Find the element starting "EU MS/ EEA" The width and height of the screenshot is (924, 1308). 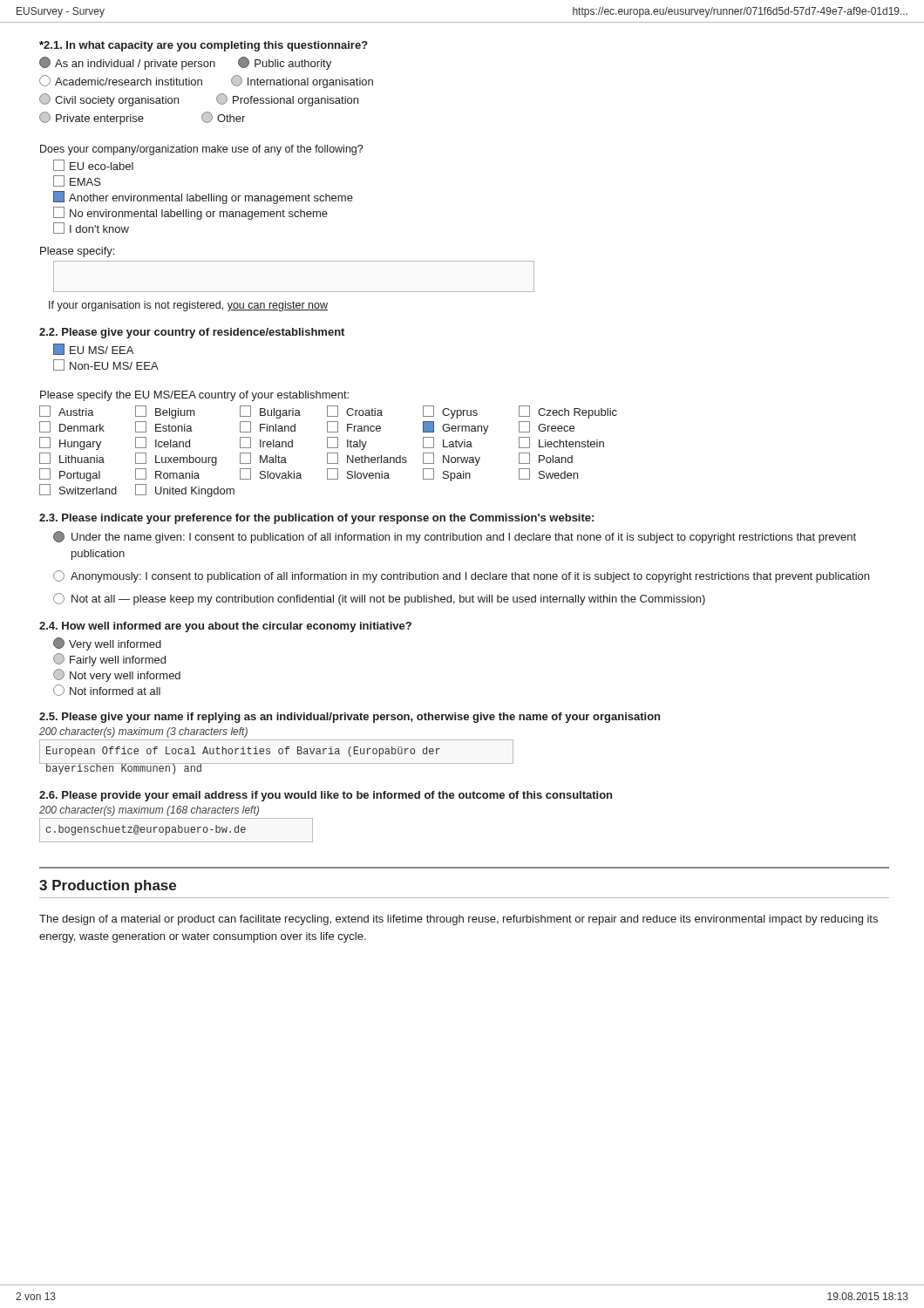pyautogui.click(x=93, y=350)
